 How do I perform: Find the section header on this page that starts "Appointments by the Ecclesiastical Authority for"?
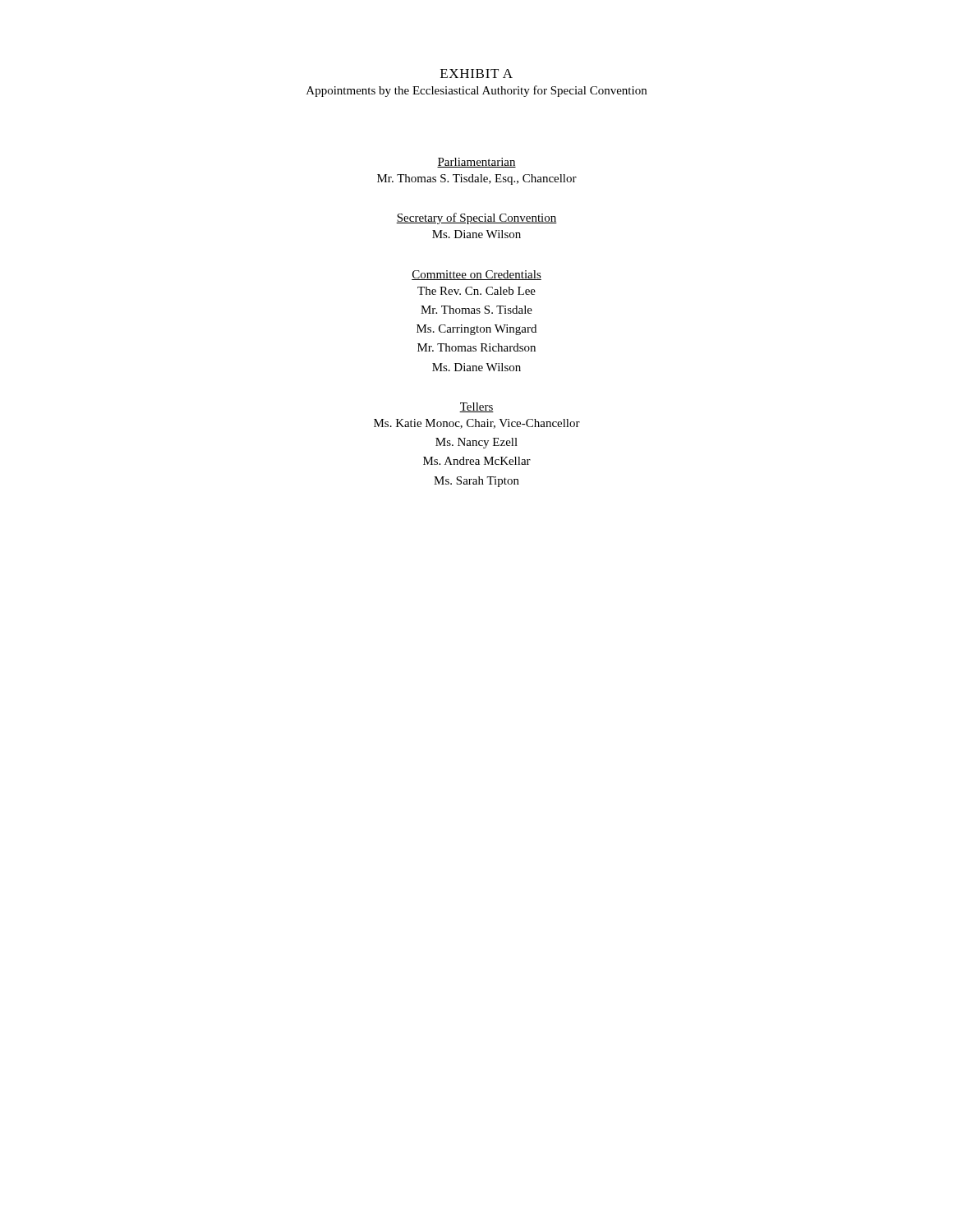[476, 90]
